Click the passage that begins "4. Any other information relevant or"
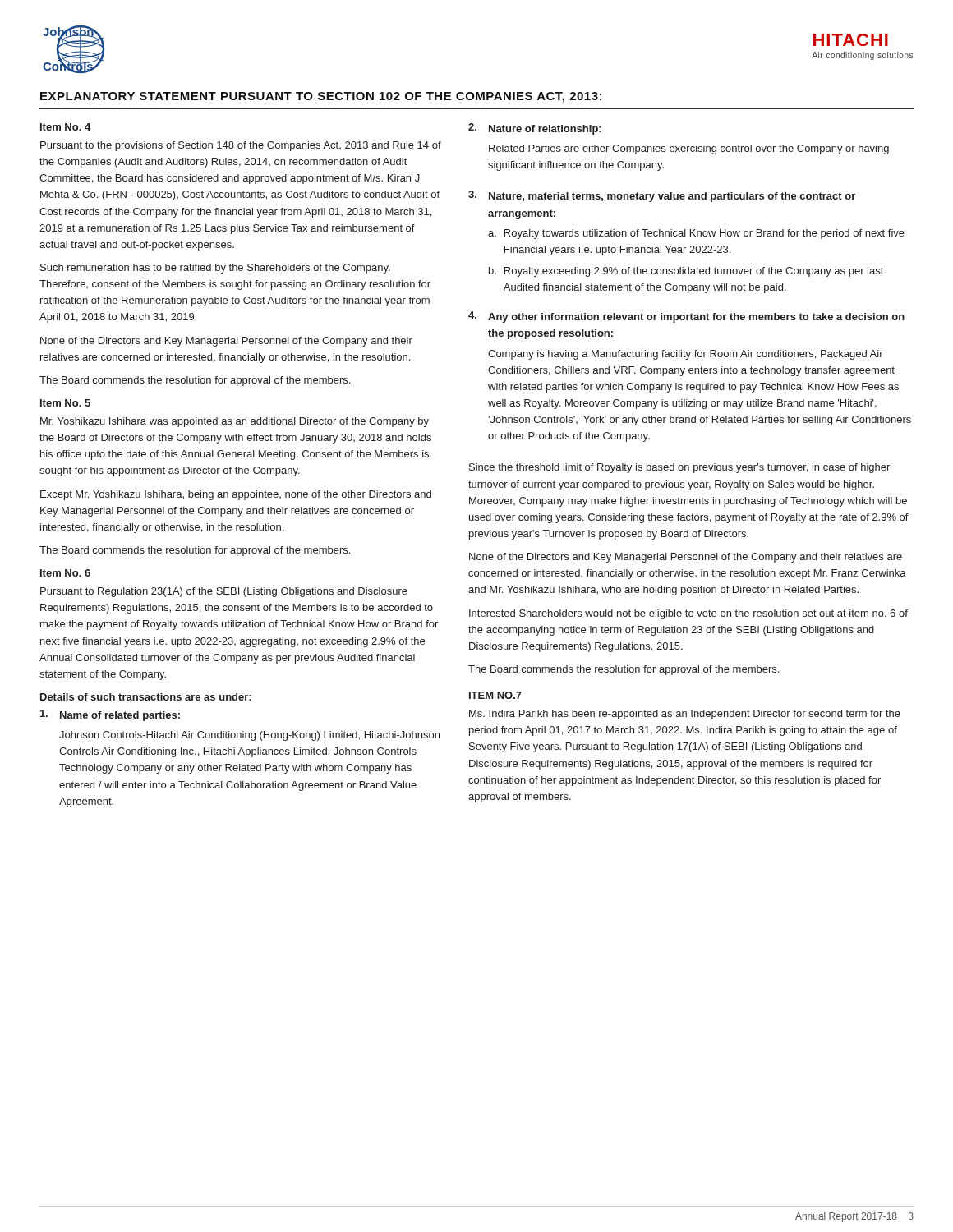The height and width of the screenshot is (1232, 953). [691, 380]
